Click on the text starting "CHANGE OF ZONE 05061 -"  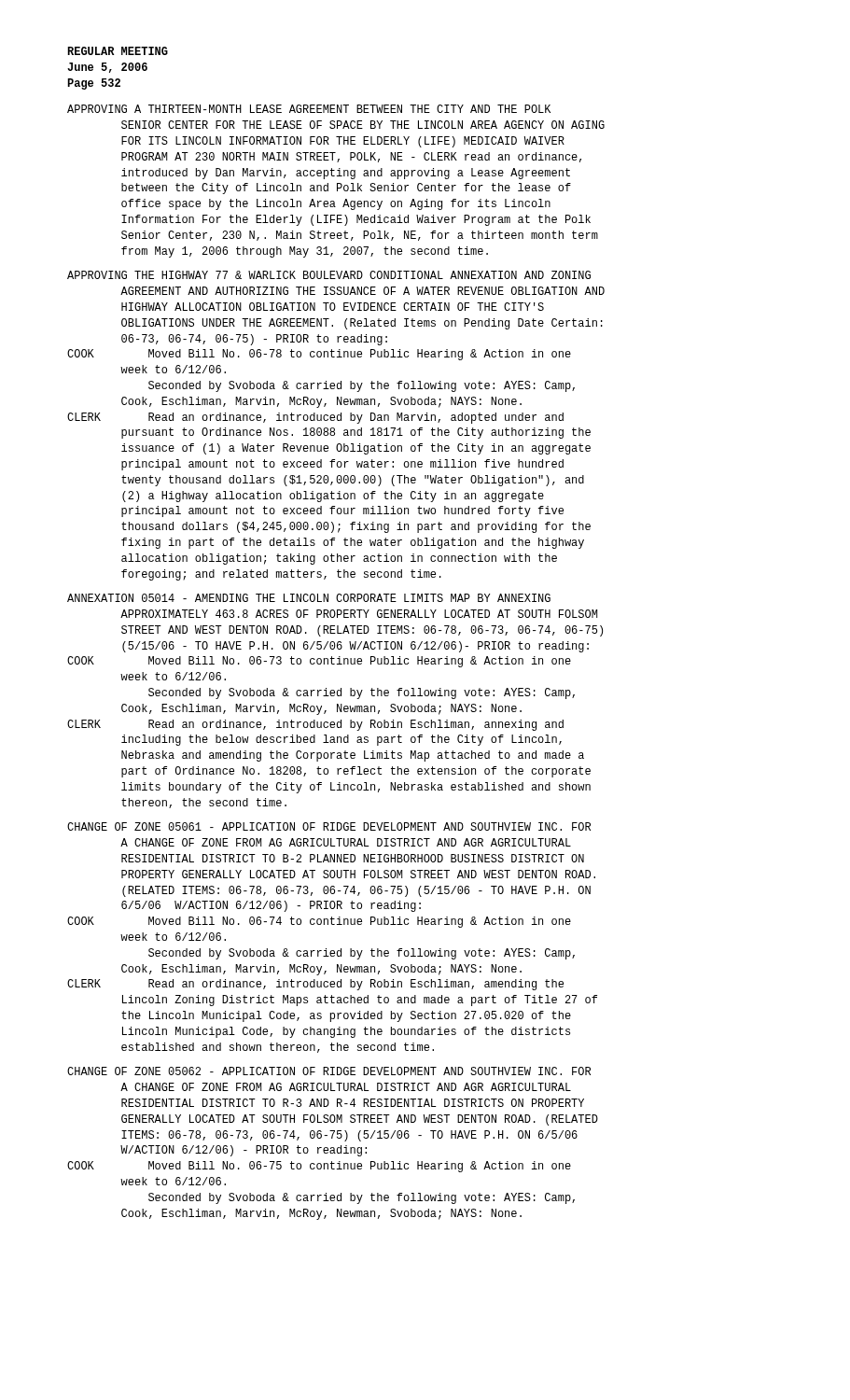pyautogui.click(x=425, y=938)
